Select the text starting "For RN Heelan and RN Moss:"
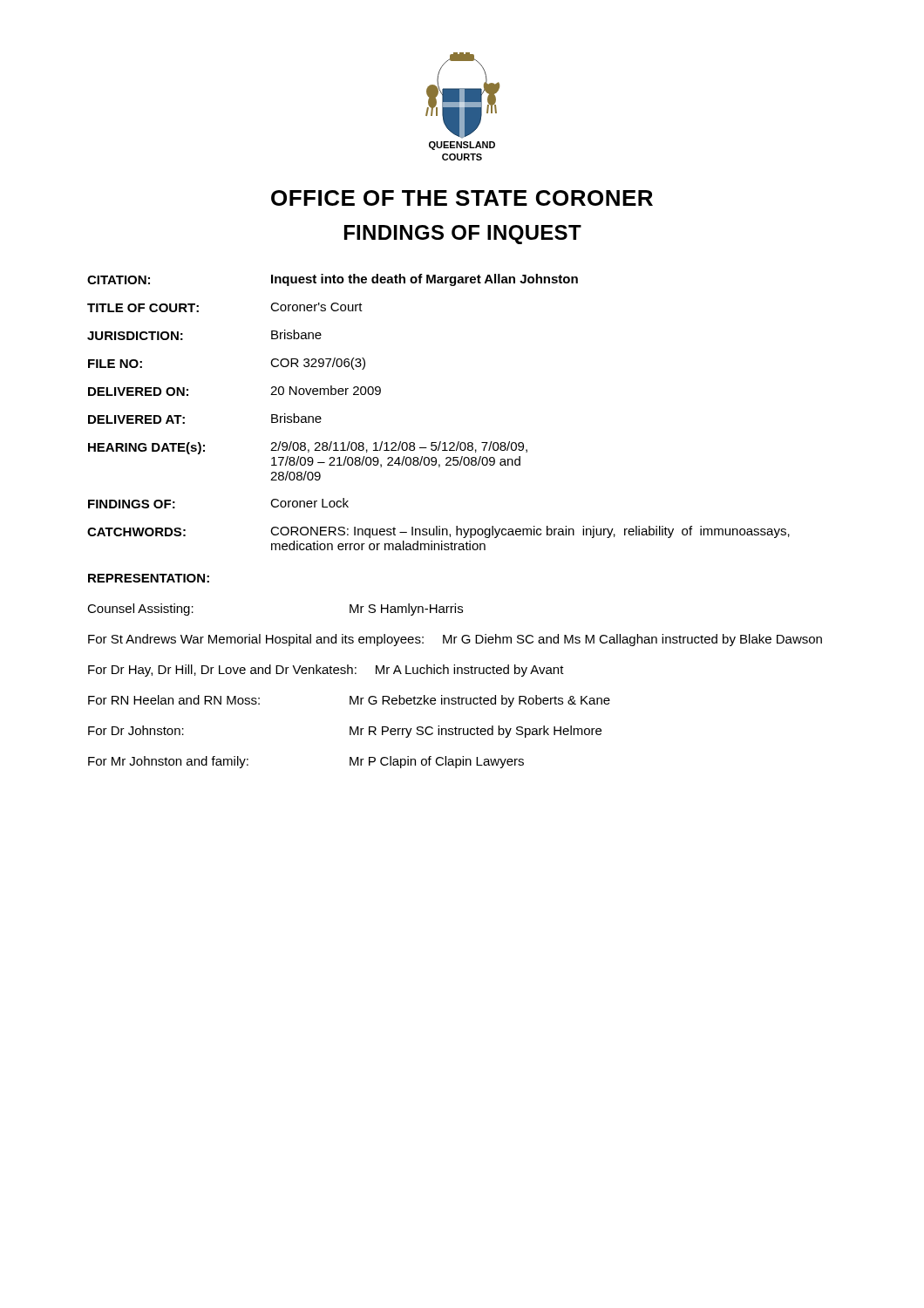Screen dimensions: 1308x924 click(462, 700)
